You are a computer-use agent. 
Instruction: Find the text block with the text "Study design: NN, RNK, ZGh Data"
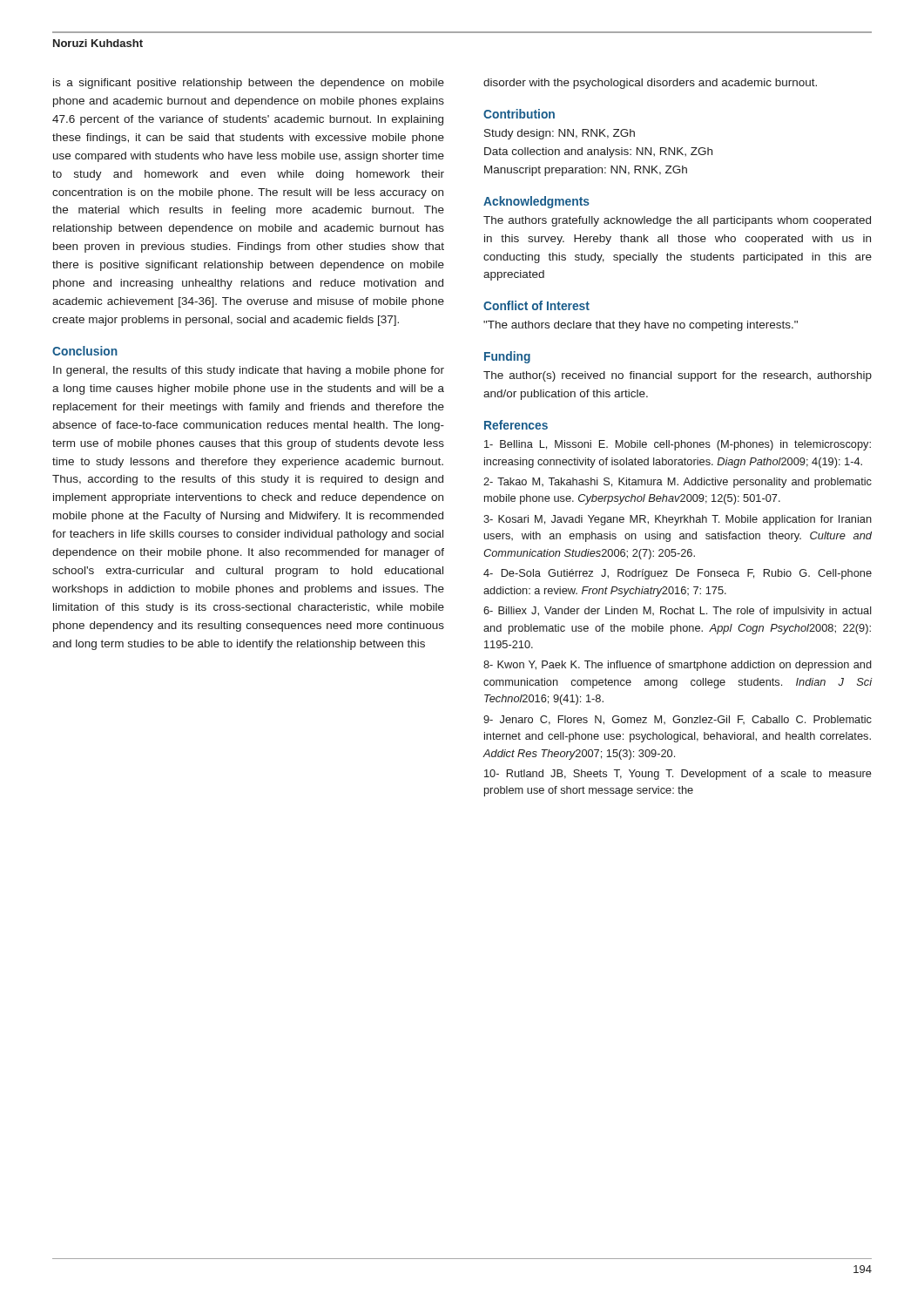(598, 151)
